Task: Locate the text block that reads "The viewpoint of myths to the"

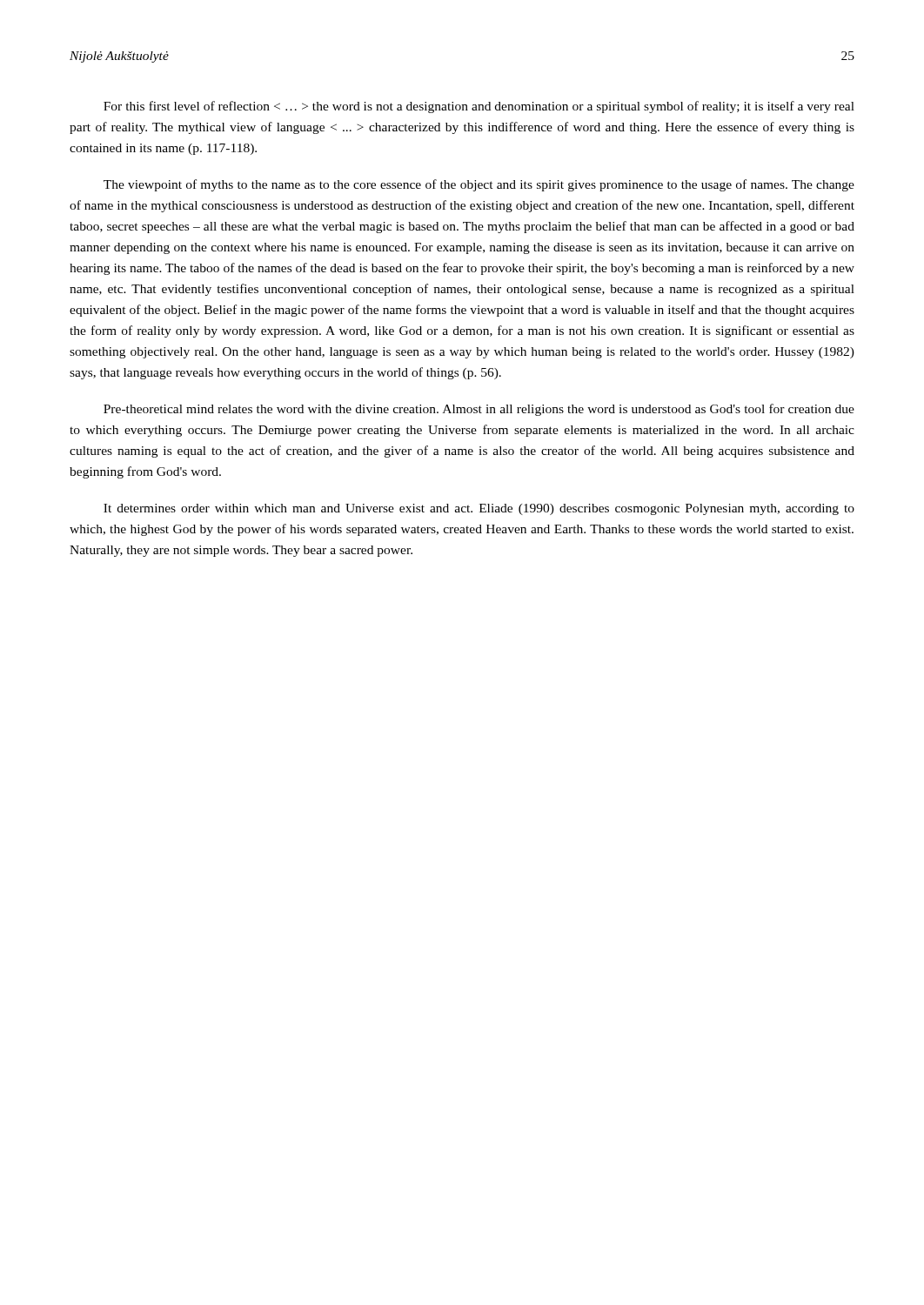Action: (x=462, y=278)
